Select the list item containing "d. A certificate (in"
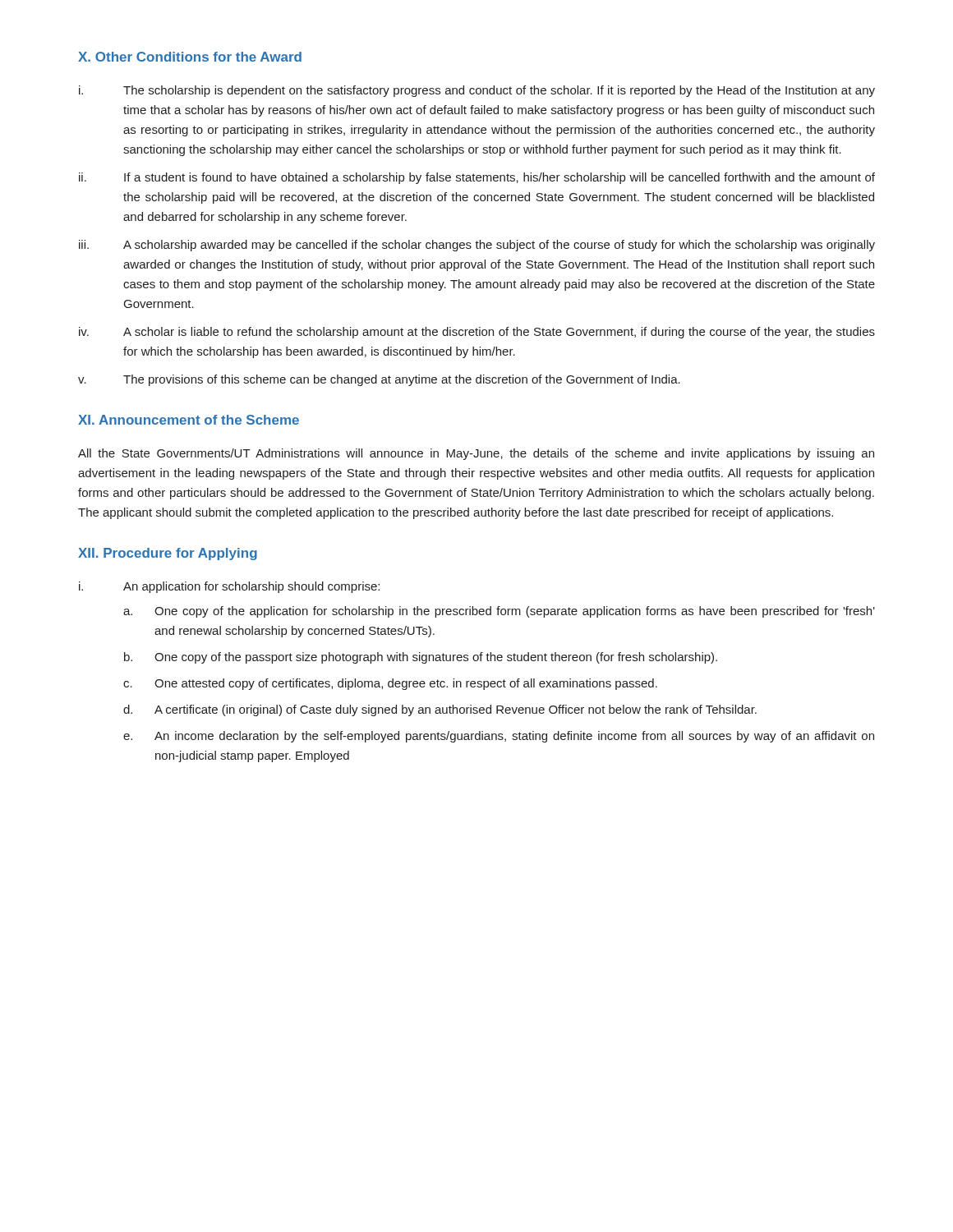The width and height of the screenshot is (953, 1232). (499, 710)
